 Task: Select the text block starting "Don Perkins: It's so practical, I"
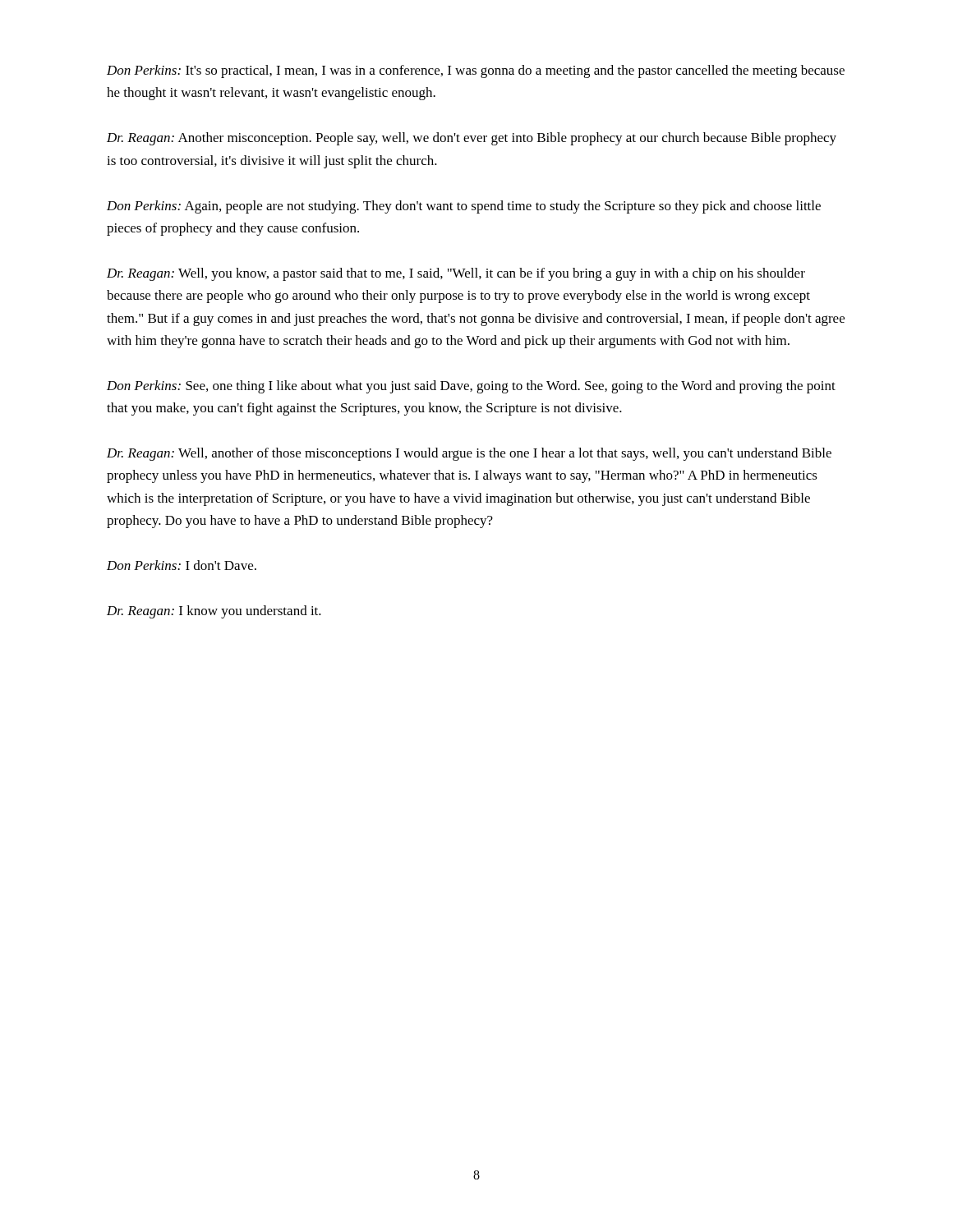(476, 81)
